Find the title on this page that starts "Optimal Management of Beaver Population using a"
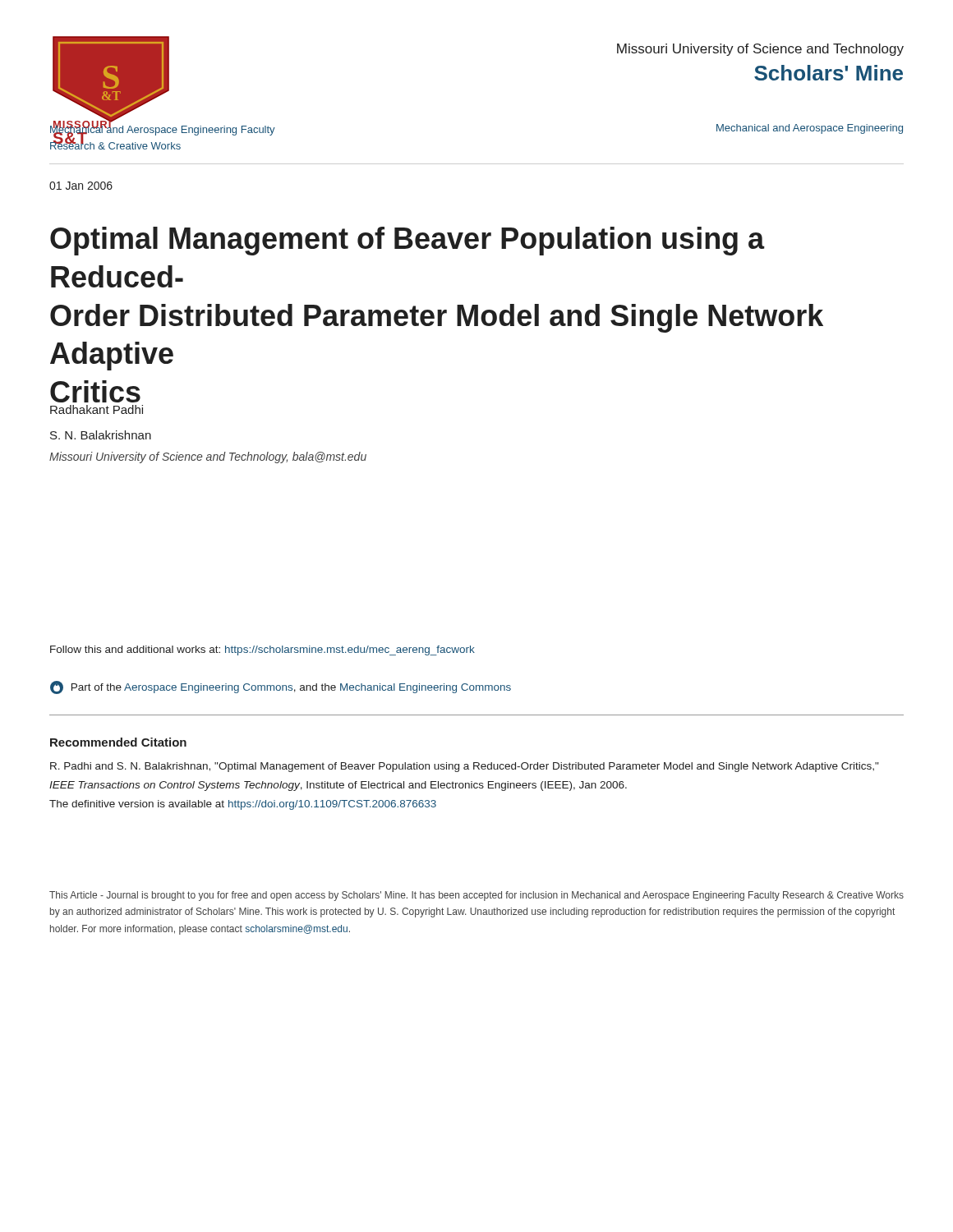953x1232 pixels. click(x=476, y=316)
